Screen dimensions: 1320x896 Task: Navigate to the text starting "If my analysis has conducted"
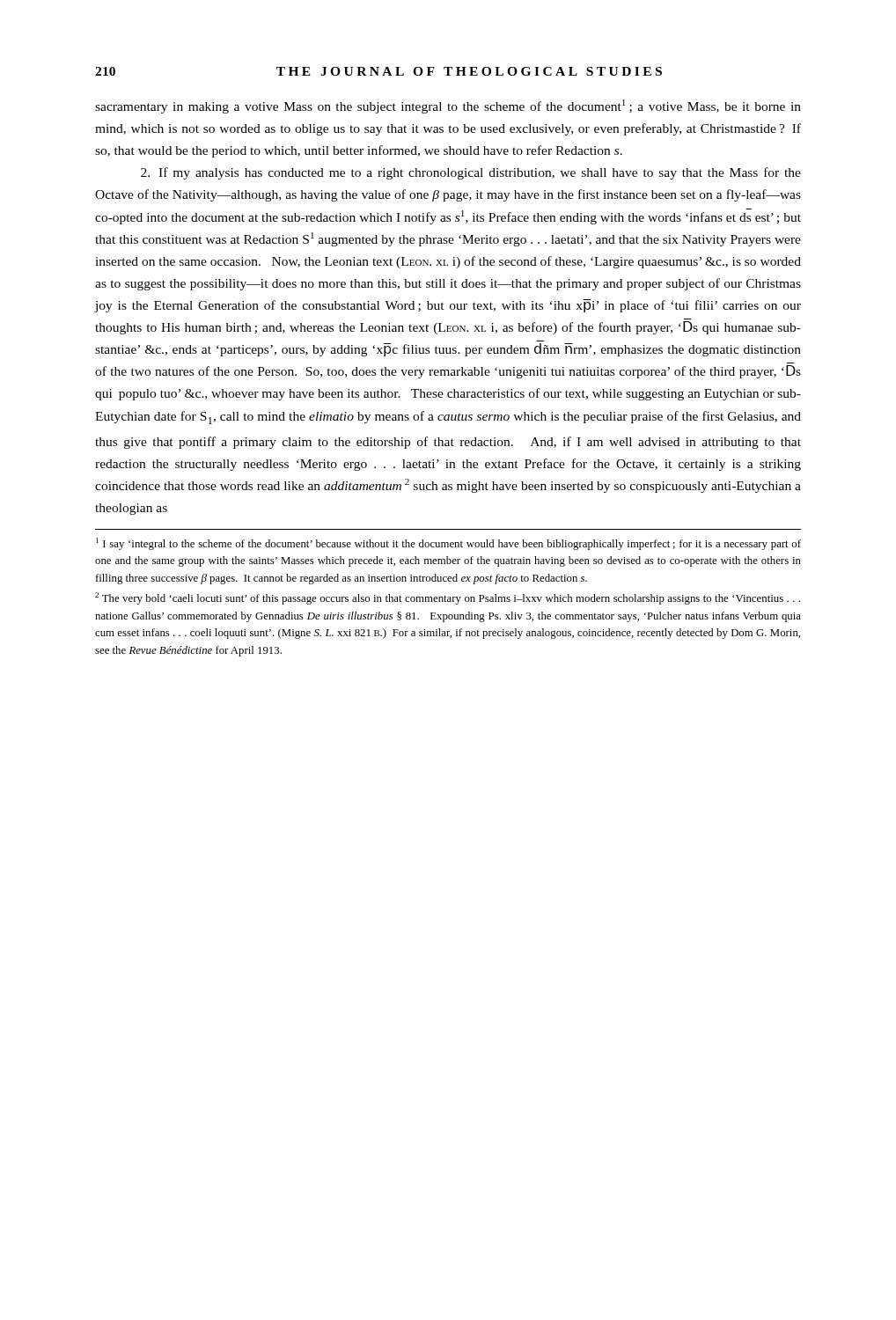448,340
